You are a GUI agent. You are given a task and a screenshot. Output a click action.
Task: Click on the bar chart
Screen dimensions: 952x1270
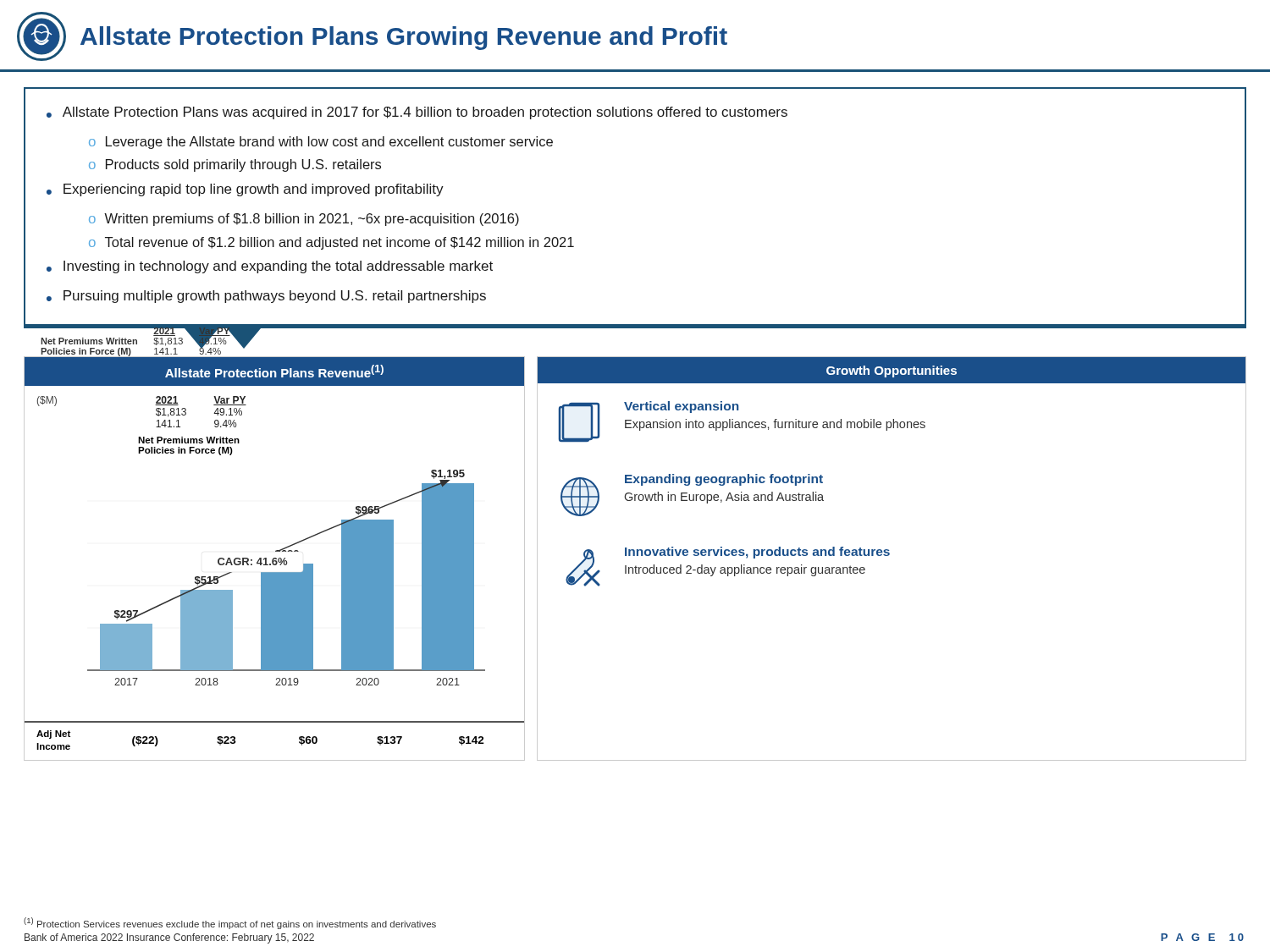274,590
